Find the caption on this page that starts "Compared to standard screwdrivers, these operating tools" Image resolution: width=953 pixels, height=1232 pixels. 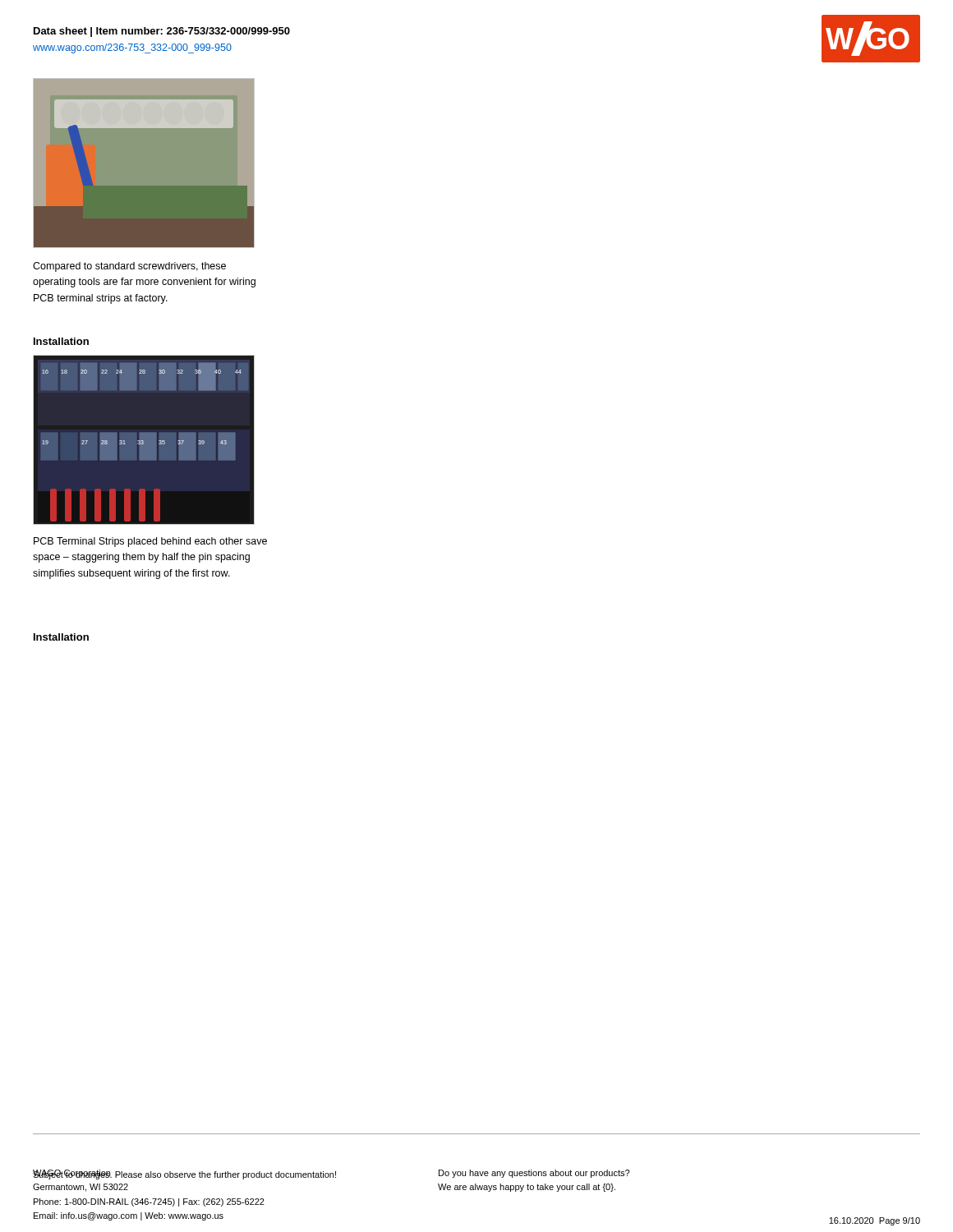tap(144, 282)
